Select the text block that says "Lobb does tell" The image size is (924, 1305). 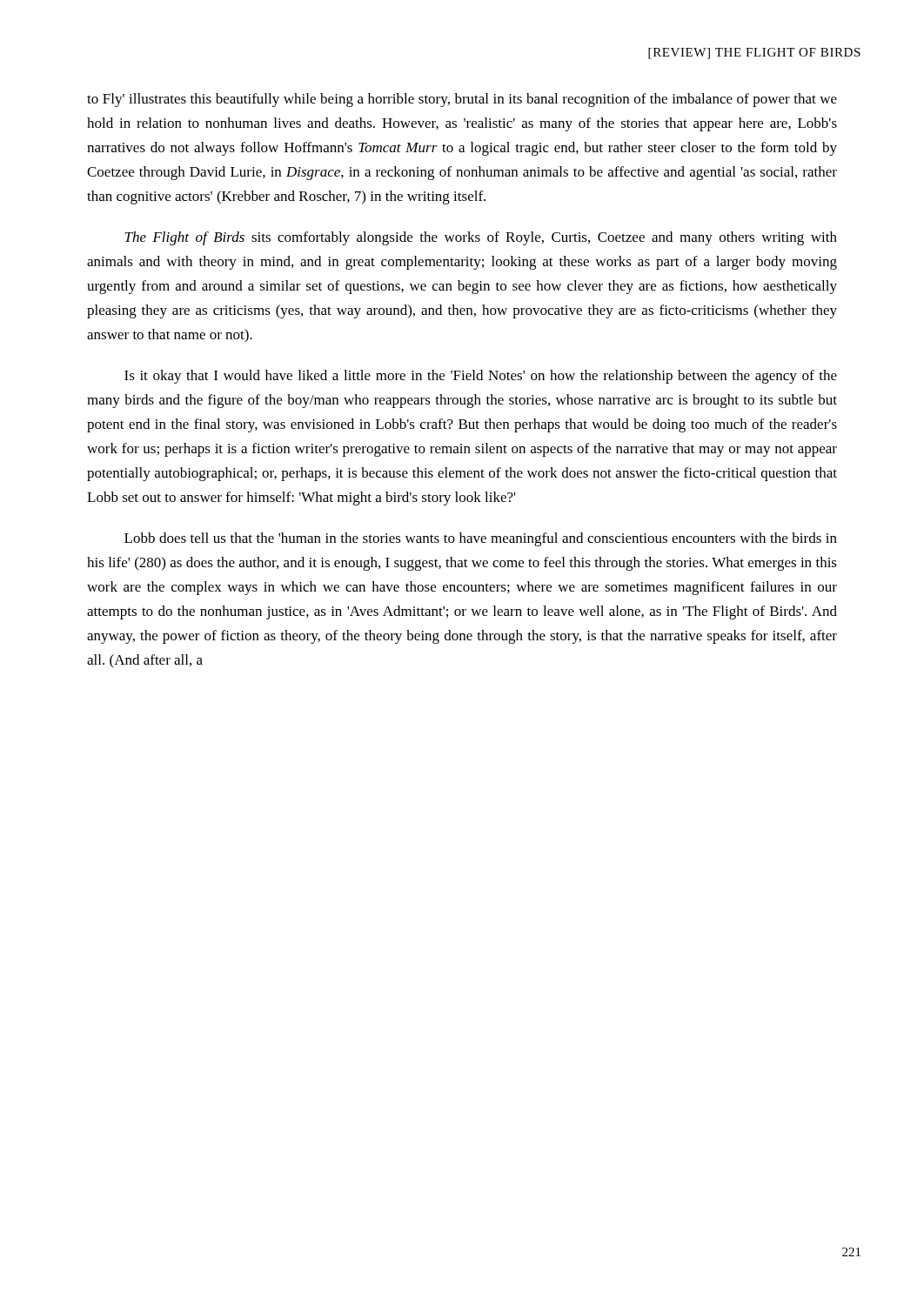pos(462,599)
